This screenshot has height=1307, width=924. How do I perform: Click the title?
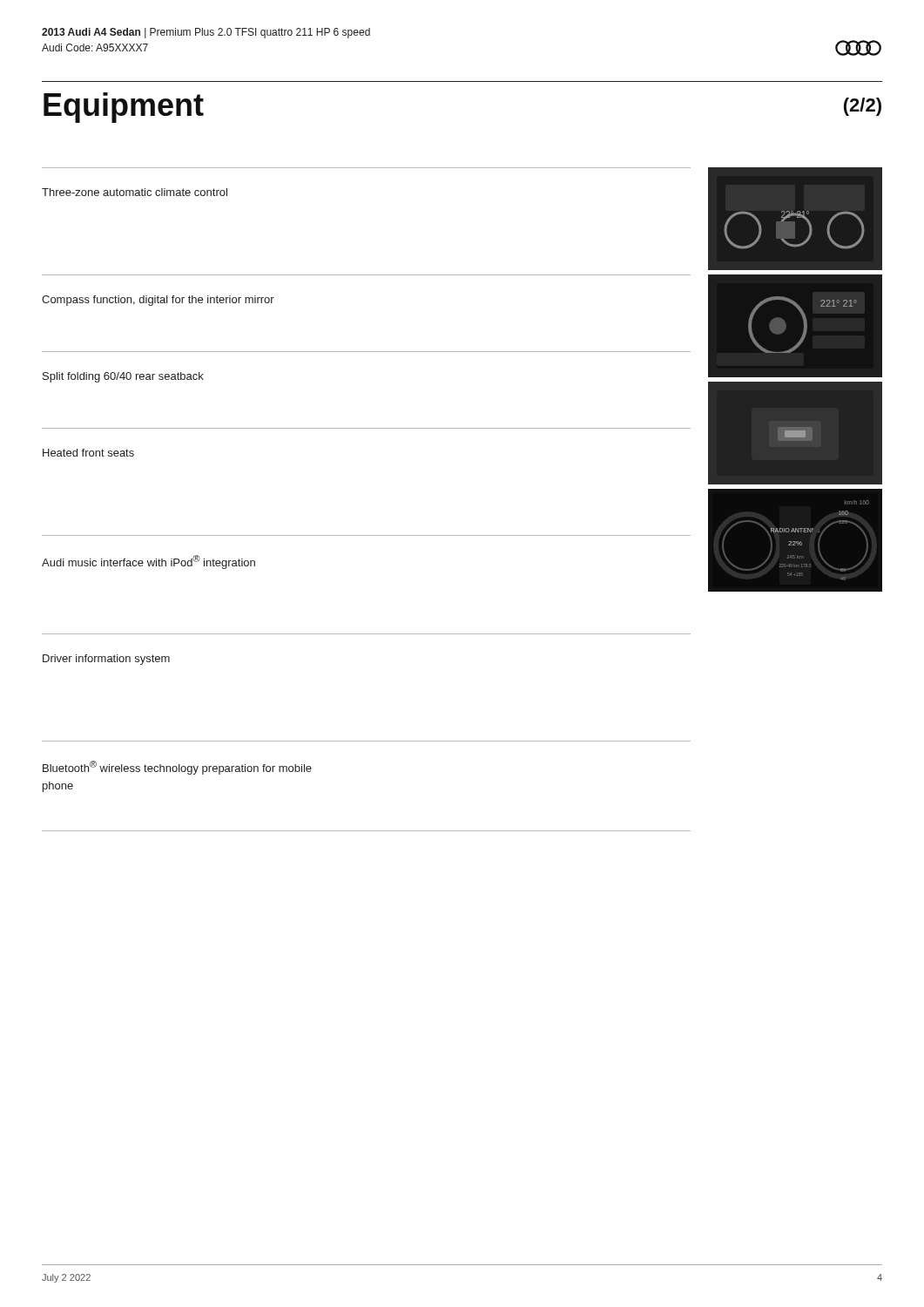click(x=123, y=105)
